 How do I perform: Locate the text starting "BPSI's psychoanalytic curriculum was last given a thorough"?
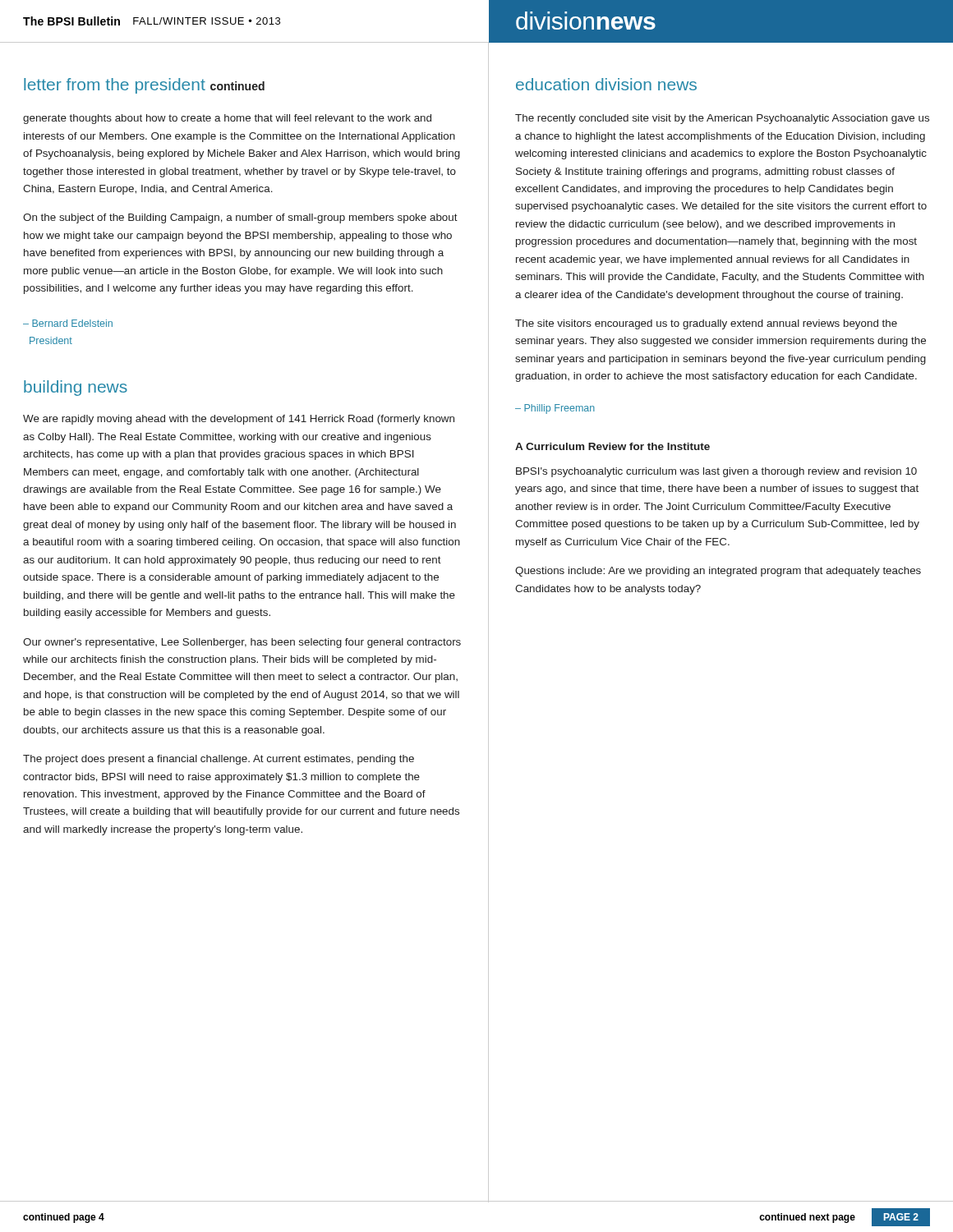(717, 506)
